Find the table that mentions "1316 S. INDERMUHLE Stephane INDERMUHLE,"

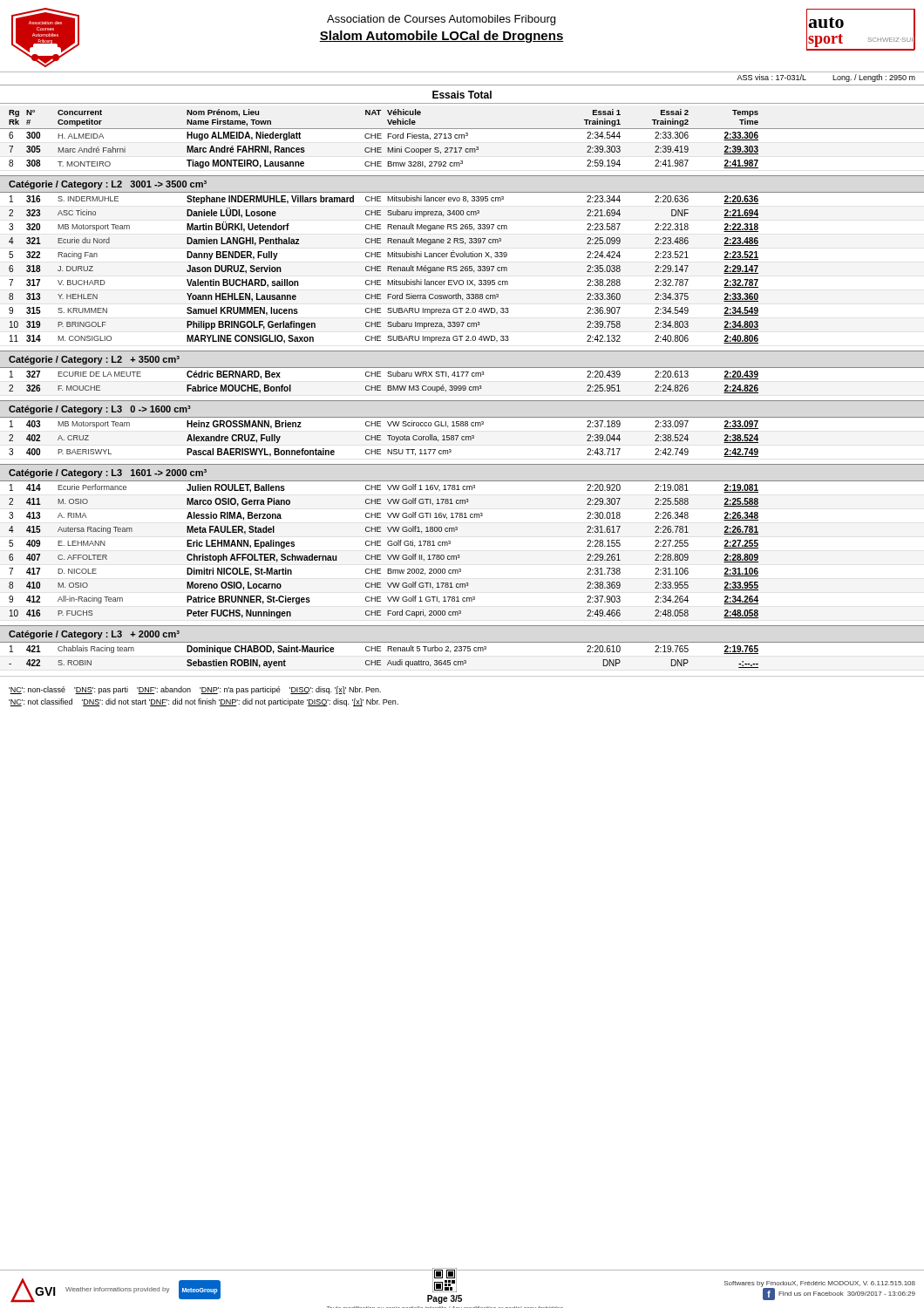[x=462, y=269]
